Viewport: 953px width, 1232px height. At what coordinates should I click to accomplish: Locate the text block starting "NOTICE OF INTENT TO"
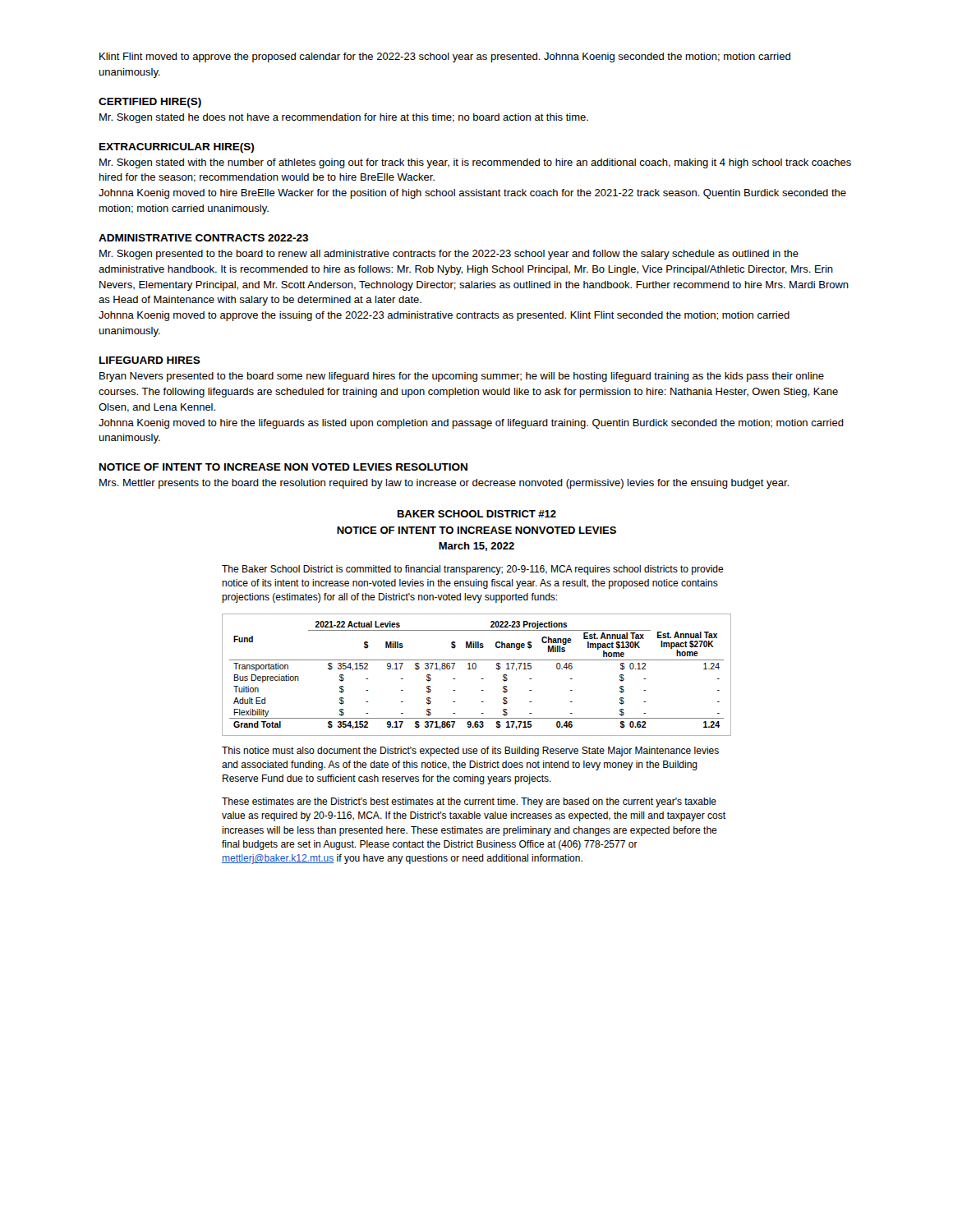pyautogui.click(x=283, y=467)
